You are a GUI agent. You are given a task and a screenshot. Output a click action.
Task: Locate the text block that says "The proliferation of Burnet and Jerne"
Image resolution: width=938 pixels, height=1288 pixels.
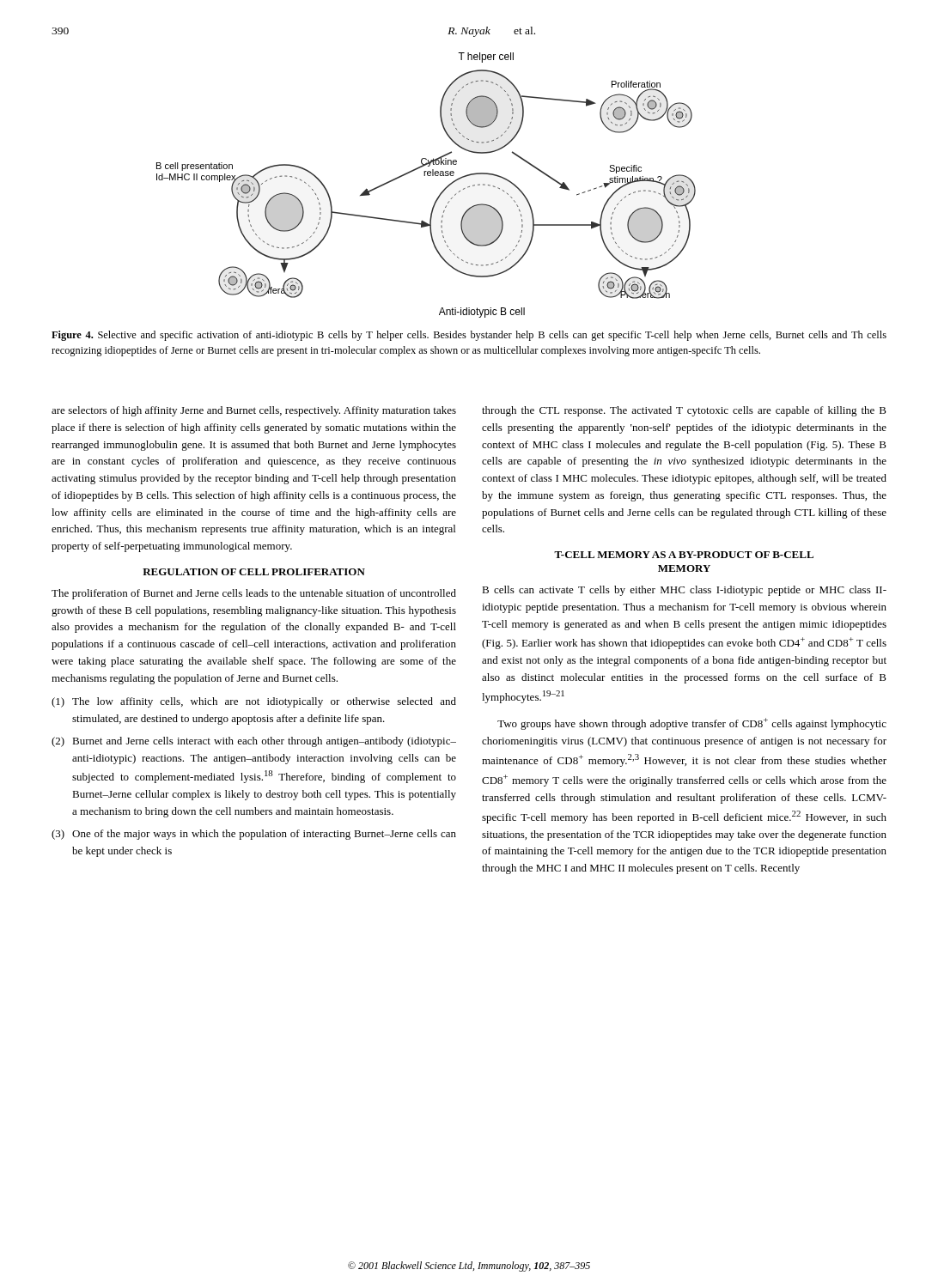[254, 635]
